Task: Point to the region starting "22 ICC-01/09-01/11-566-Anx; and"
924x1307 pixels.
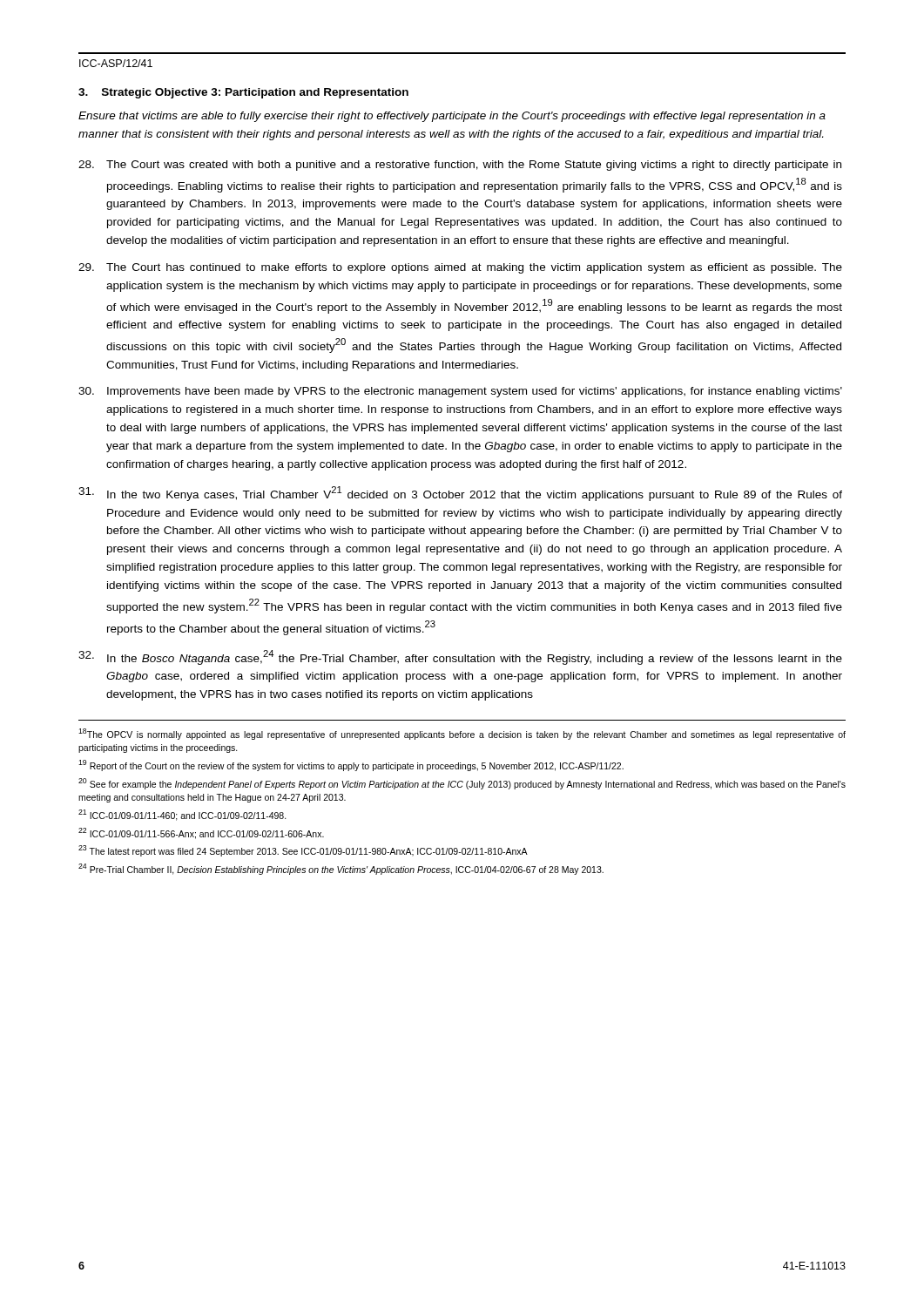Action: pos(201,832)
